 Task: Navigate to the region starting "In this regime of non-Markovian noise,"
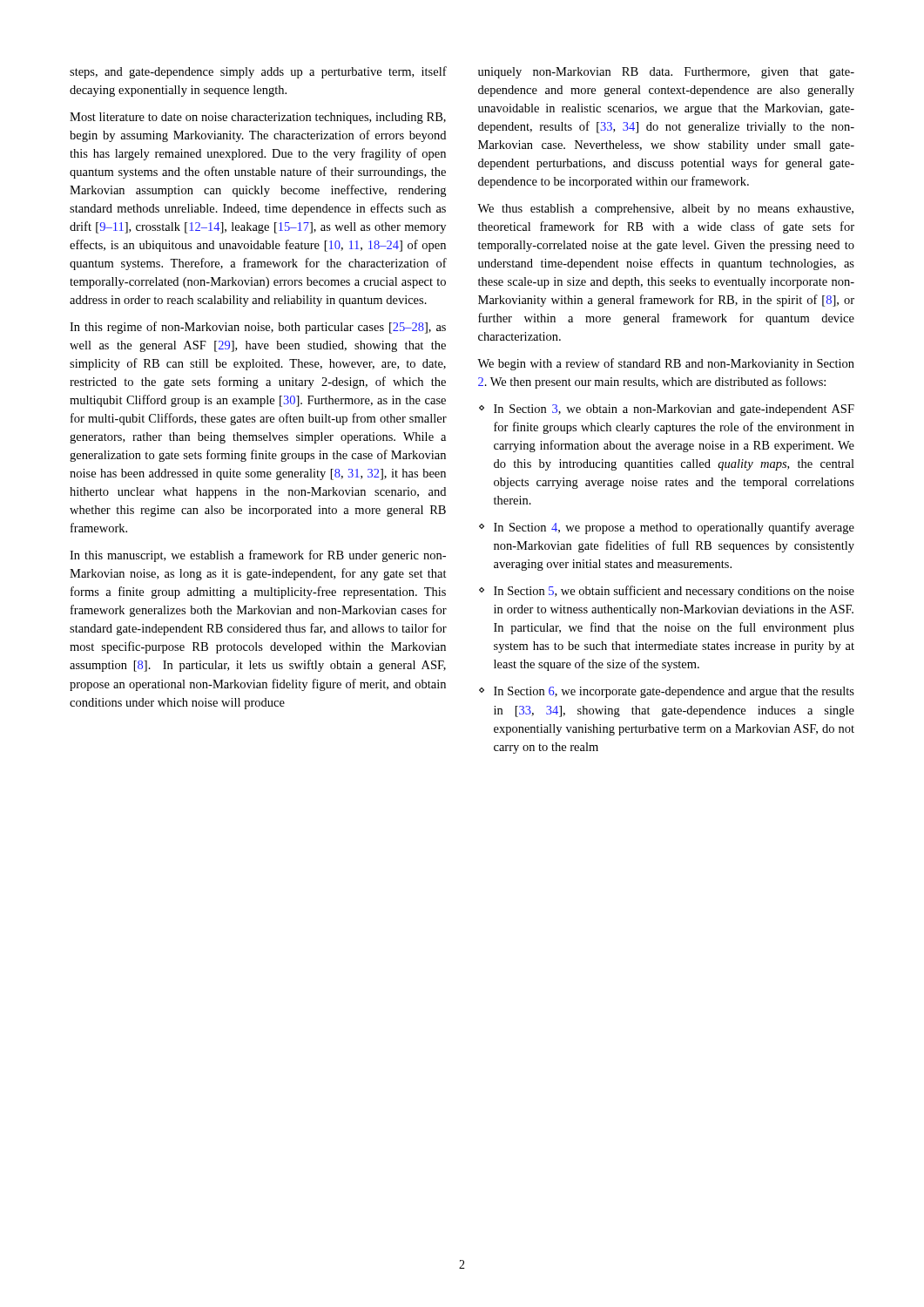pyautogui.click(x=258, y=428)
